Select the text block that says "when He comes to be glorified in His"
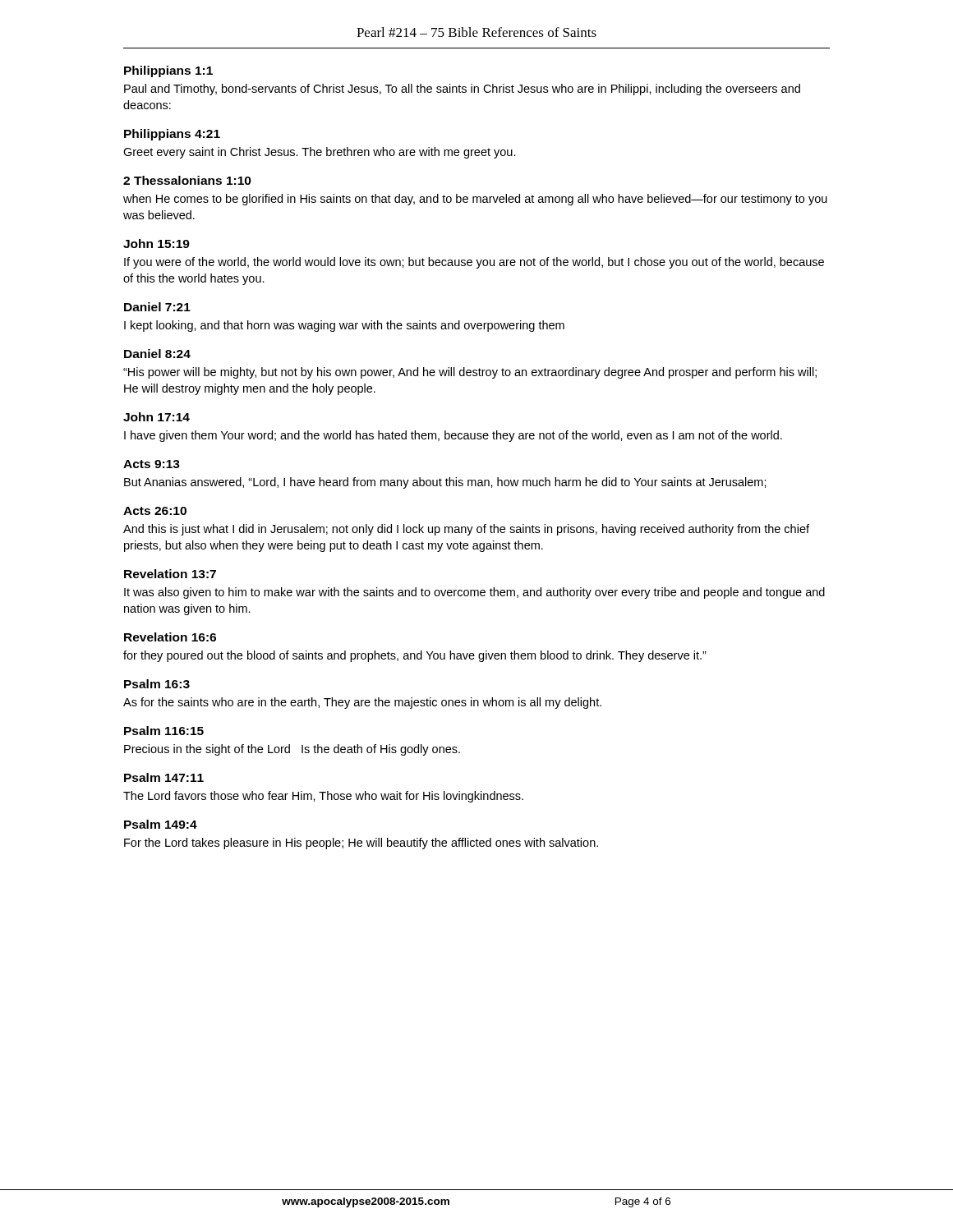This screenshot has width=953, height=1232. pos(475,207)
